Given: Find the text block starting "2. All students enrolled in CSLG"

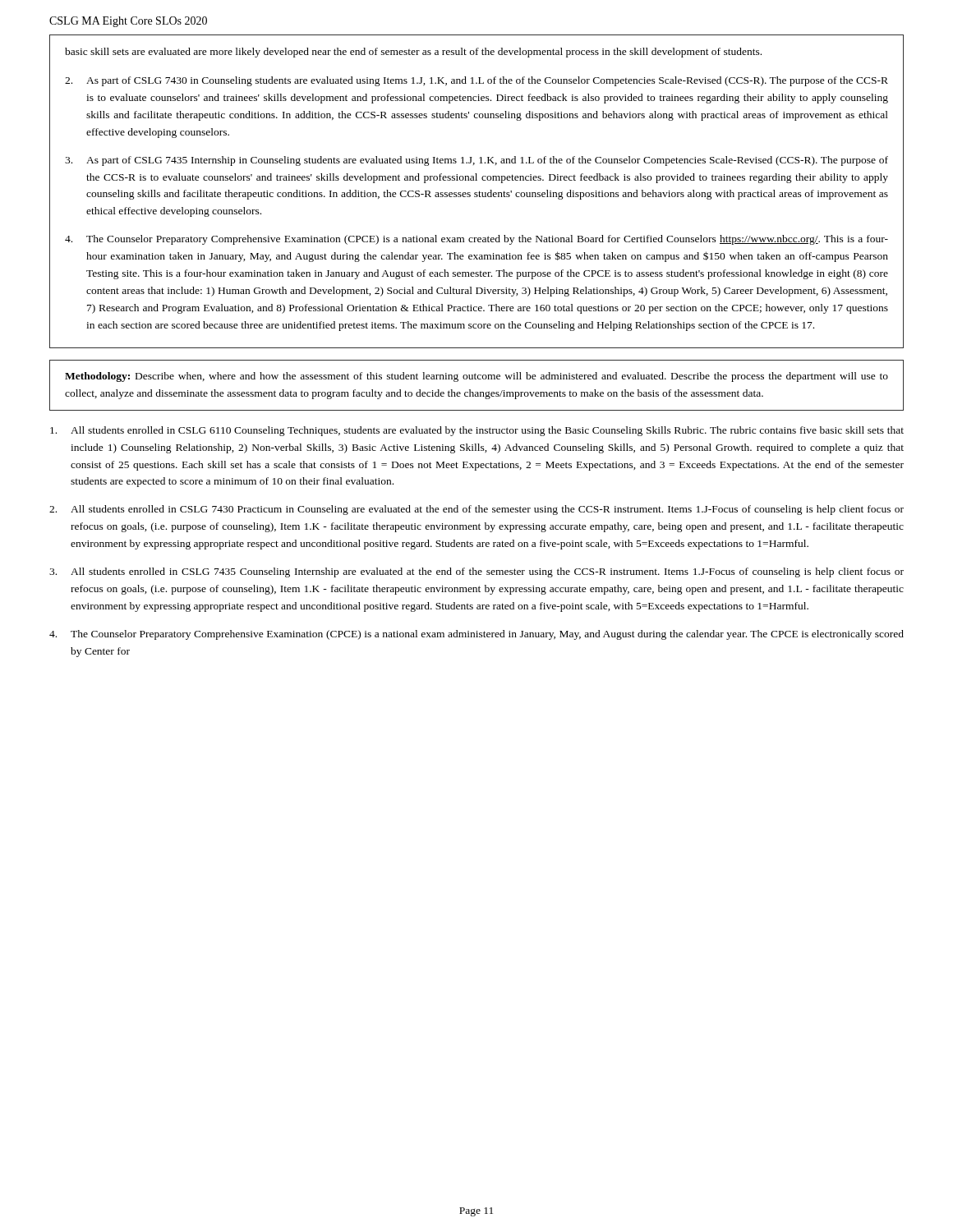Looking at the screenshot, I should point(476,527).
